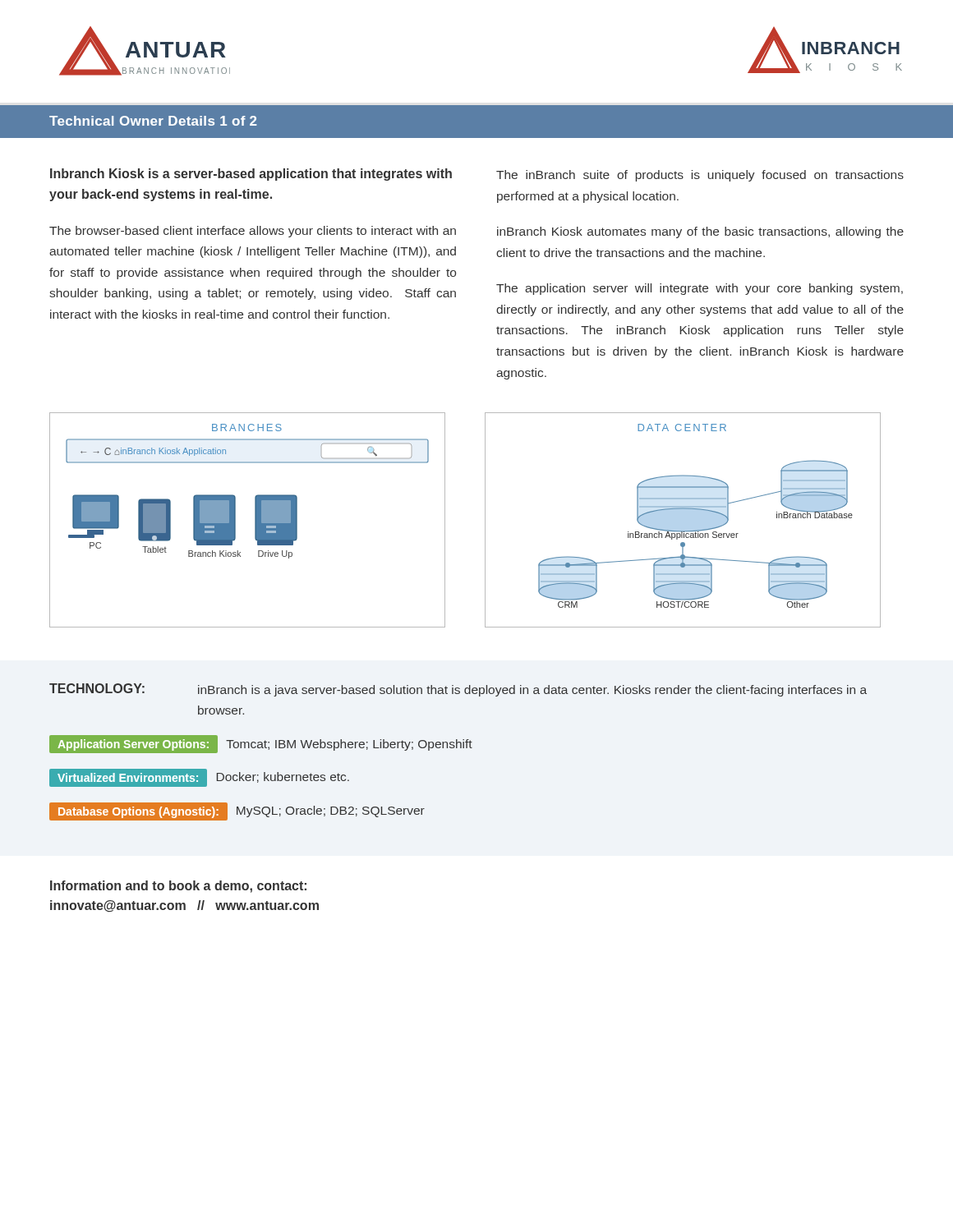
Task: Point to the block starting "Inbranch Kiosk is a"
Action: click(251, 184)
